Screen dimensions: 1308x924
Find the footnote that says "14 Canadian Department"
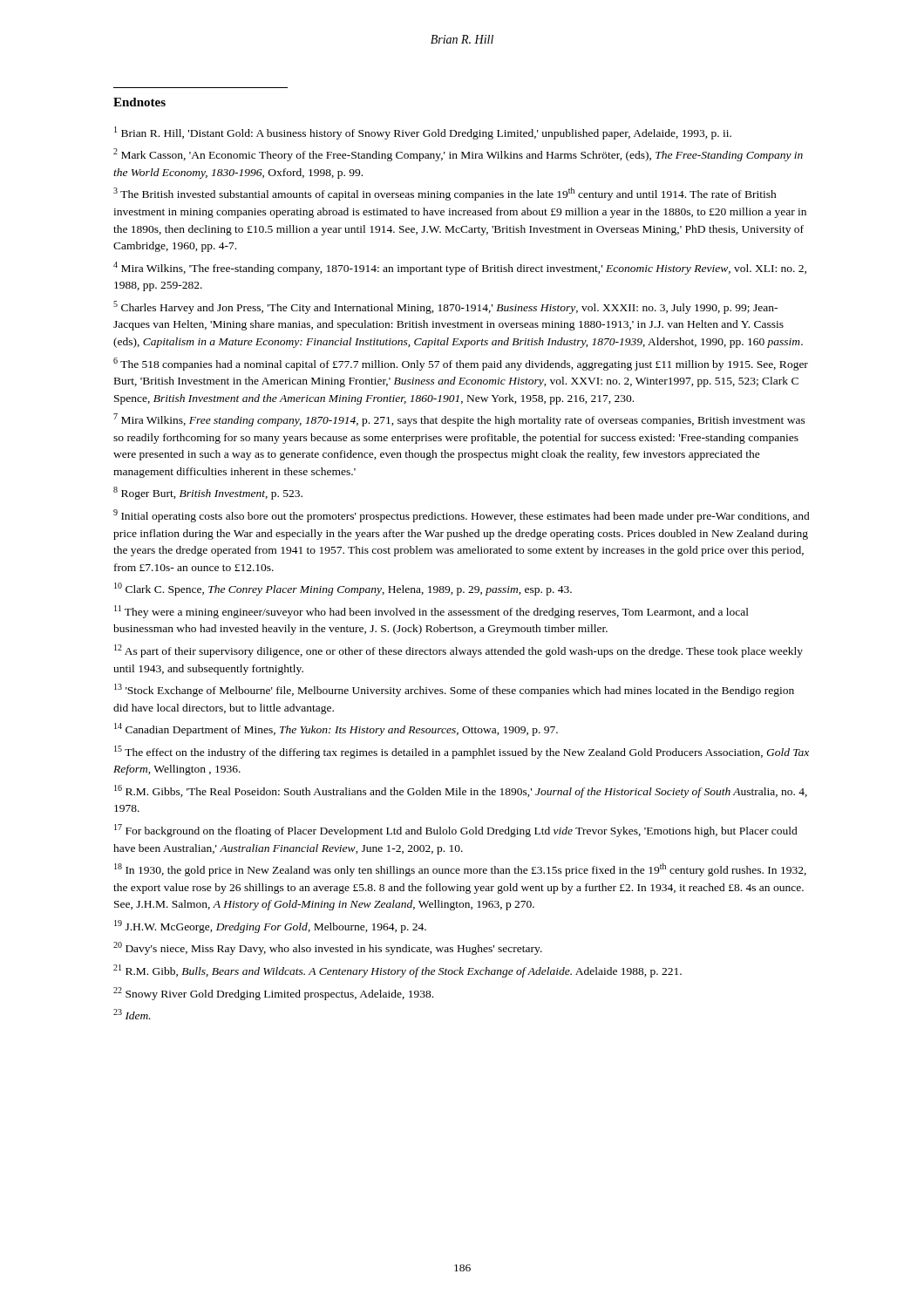[x=336, y=729]
